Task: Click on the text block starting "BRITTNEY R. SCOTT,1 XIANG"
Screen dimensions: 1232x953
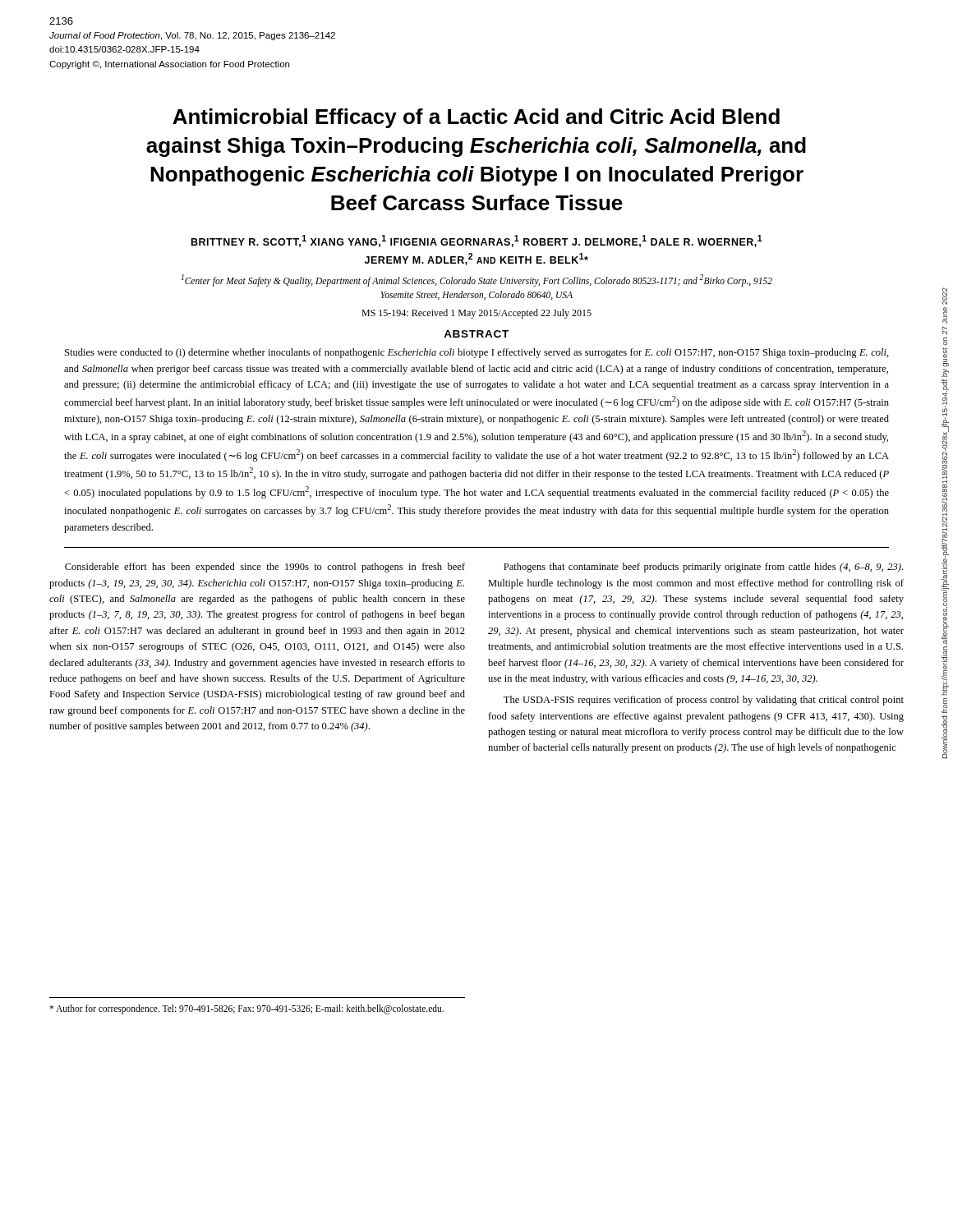Action: 476,250
